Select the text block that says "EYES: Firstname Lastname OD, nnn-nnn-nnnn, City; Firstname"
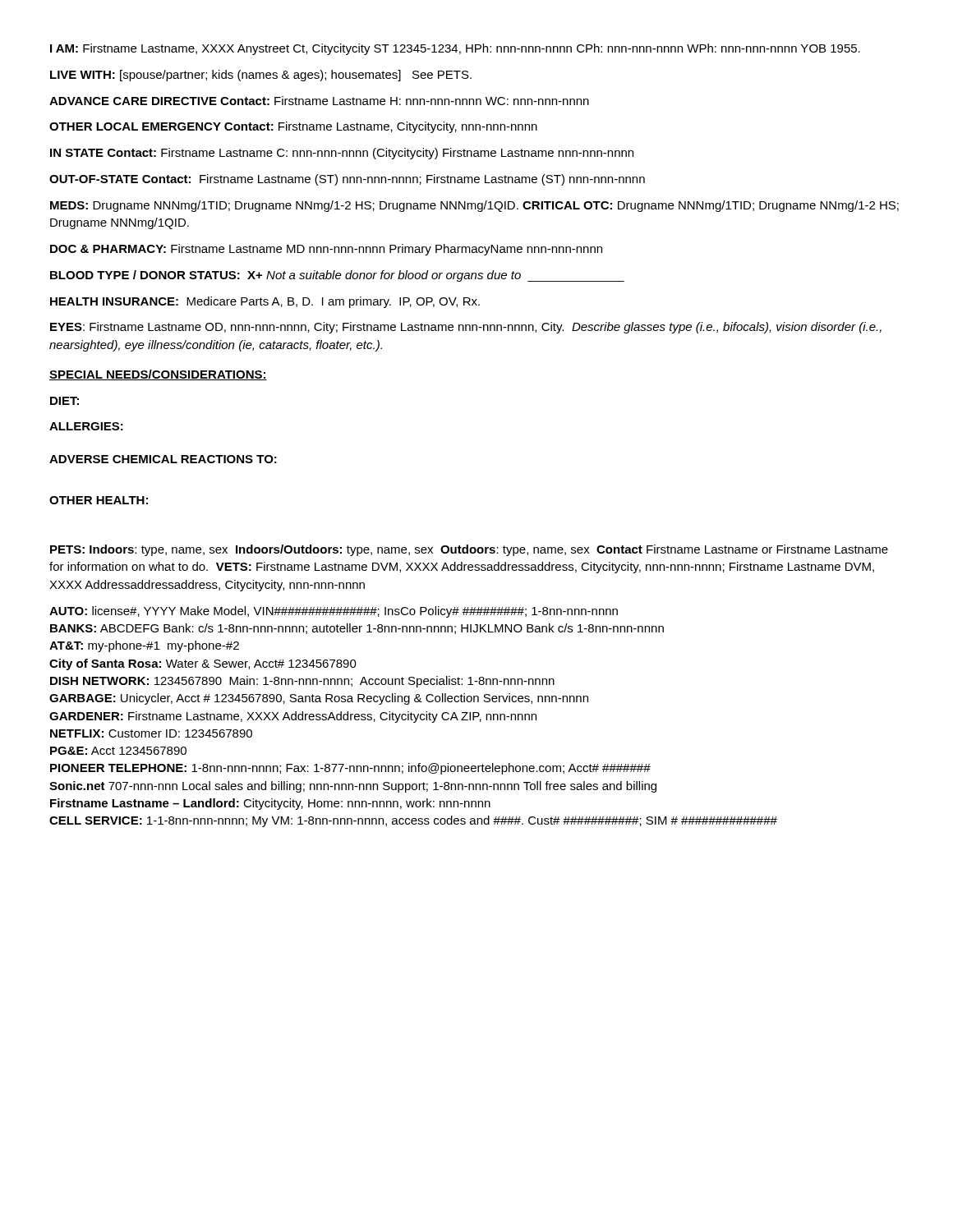The height and width of the screenshot is (1232, 953). (466, 336)
